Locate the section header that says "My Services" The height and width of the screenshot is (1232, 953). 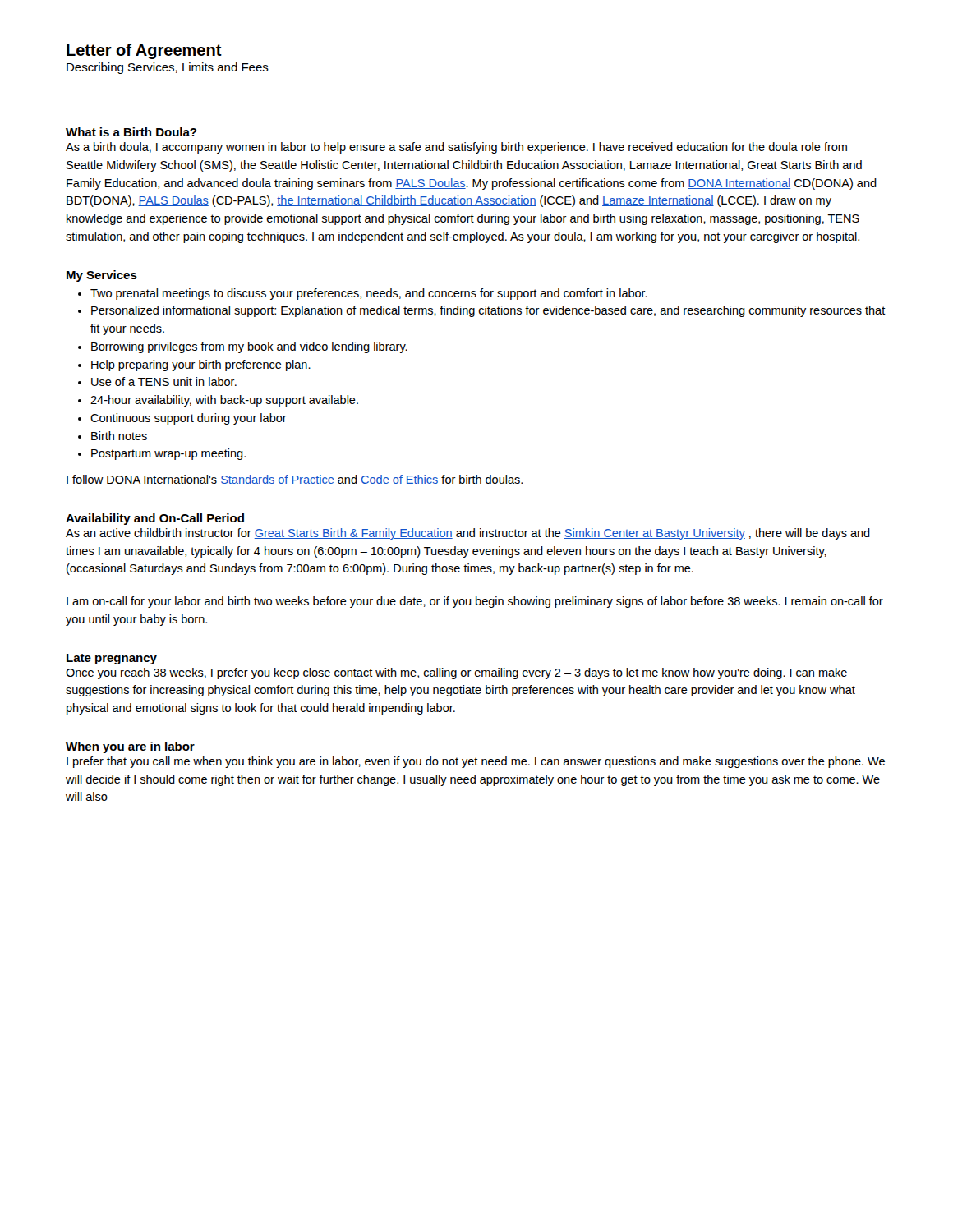tap(101, 274)
